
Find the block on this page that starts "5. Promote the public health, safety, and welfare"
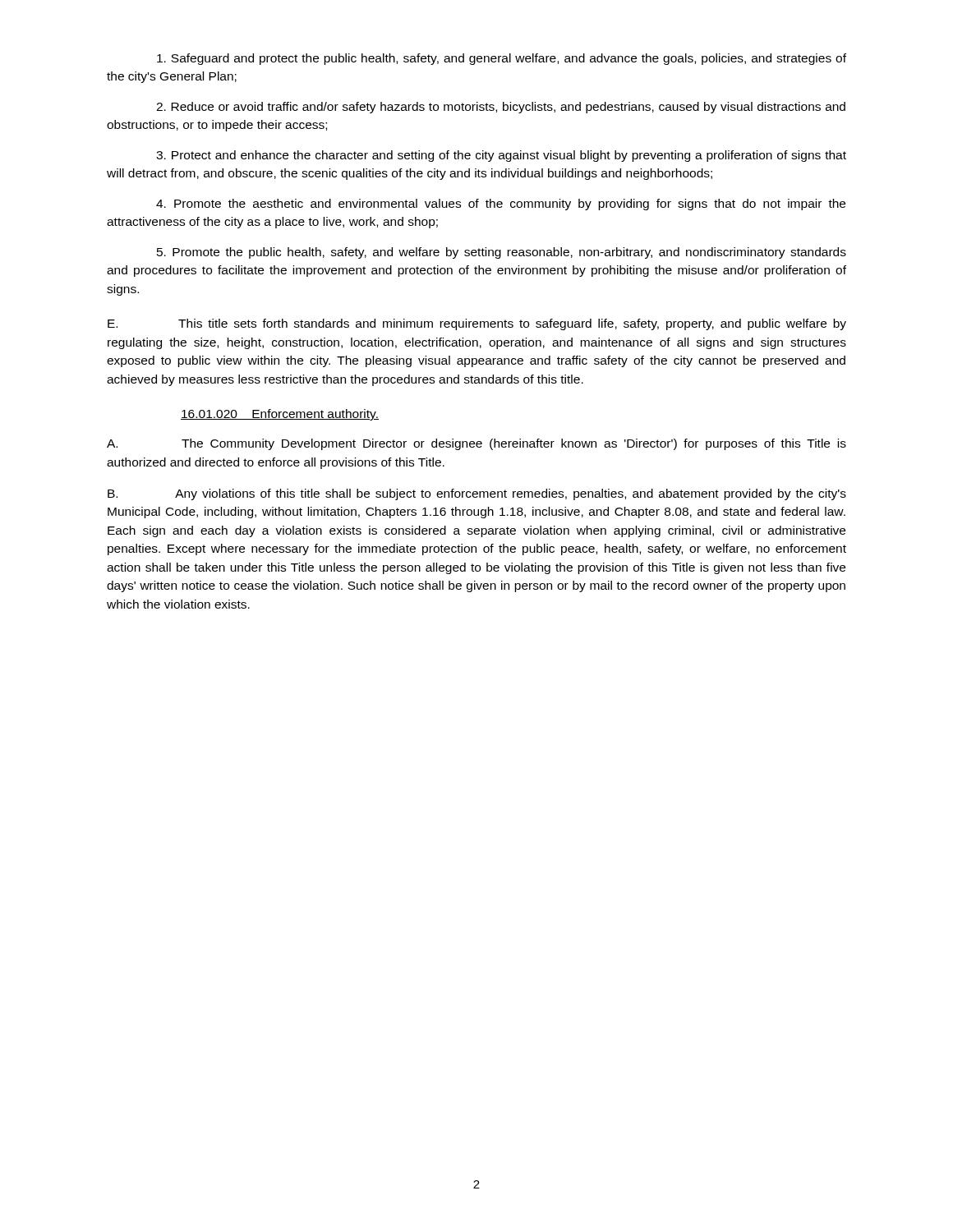click(476, 271)
